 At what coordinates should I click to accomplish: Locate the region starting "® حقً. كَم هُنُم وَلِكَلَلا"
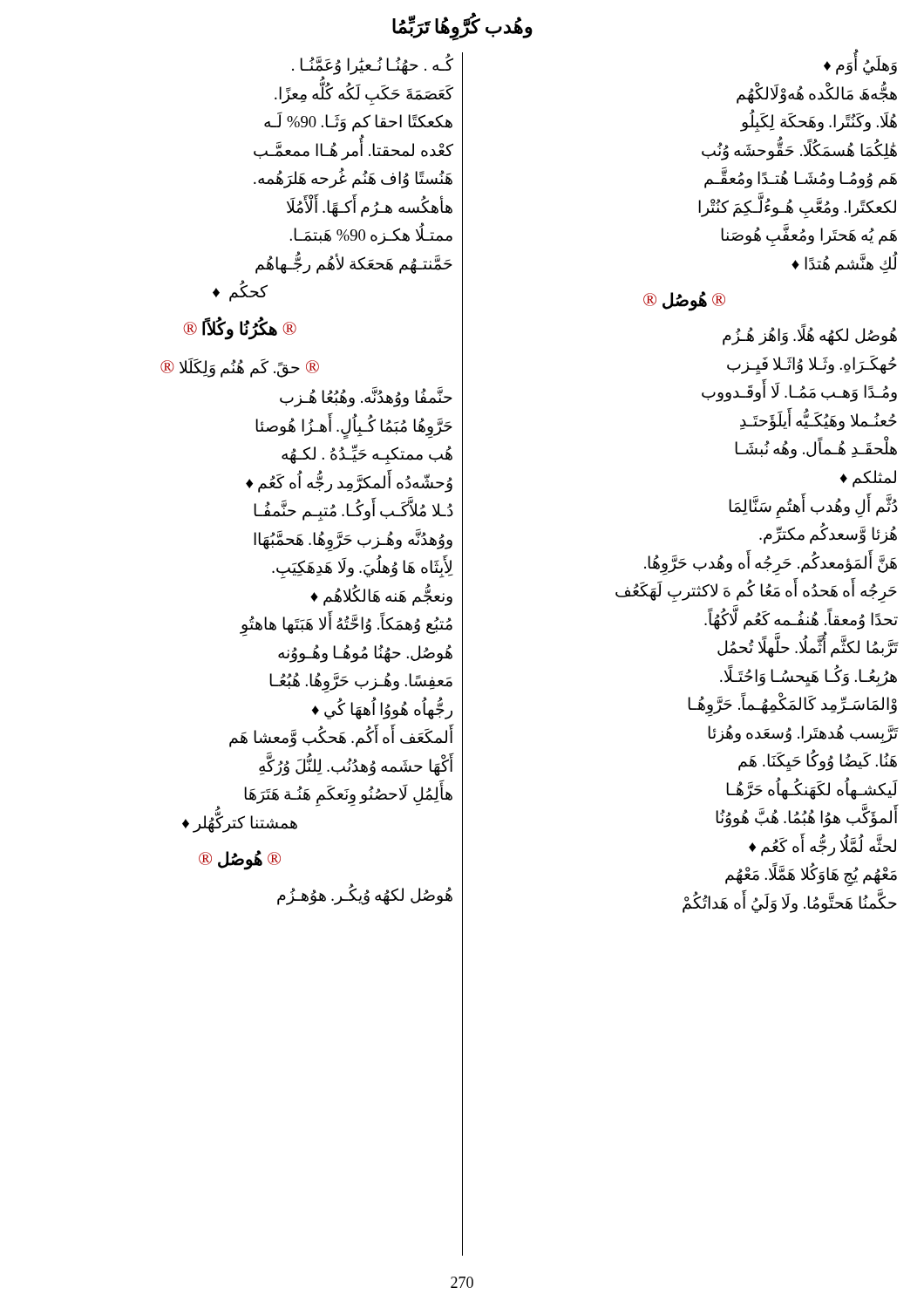point(240,368)
